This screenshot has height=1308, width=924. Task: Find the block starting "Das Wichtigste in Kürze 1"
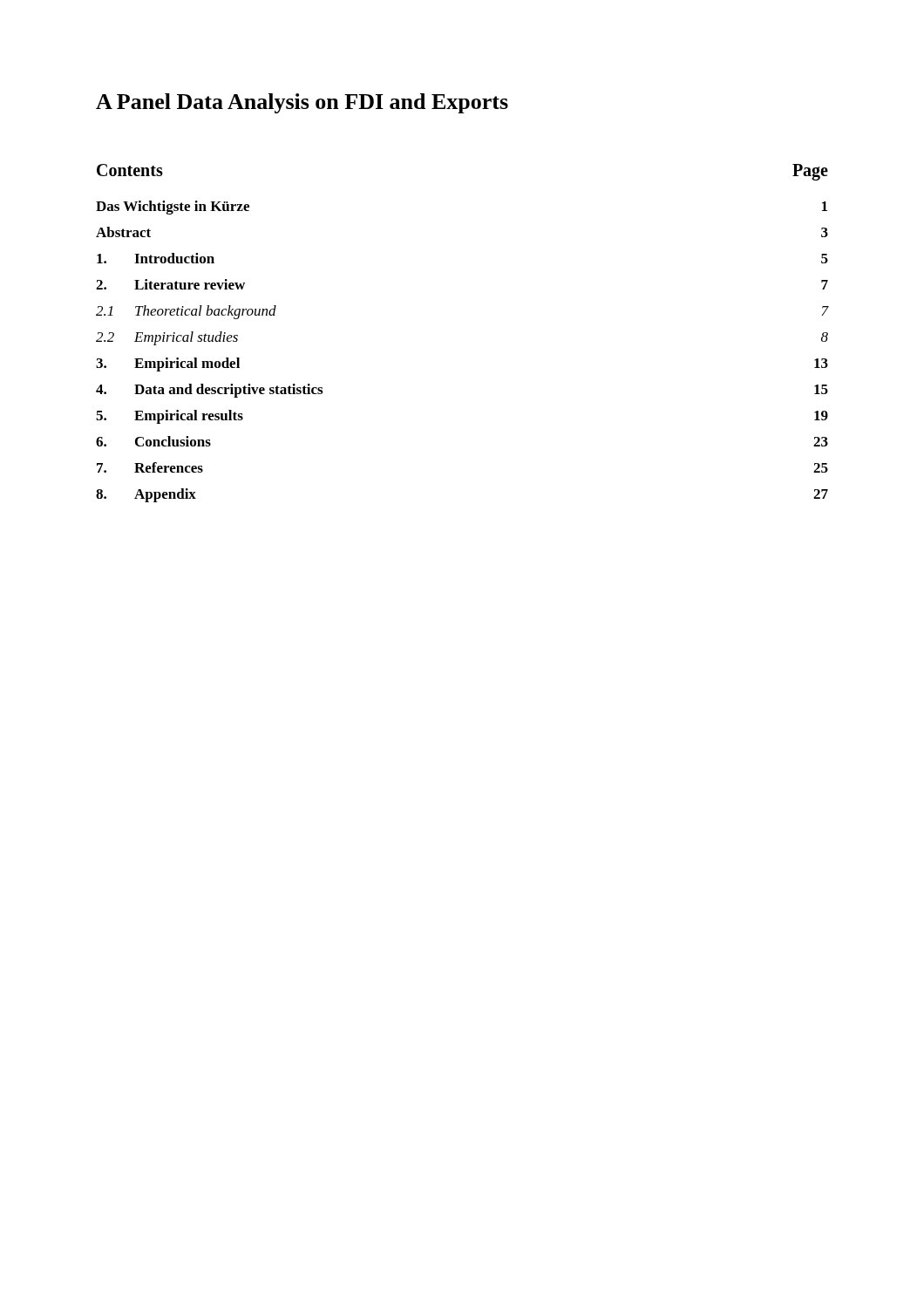169,207
